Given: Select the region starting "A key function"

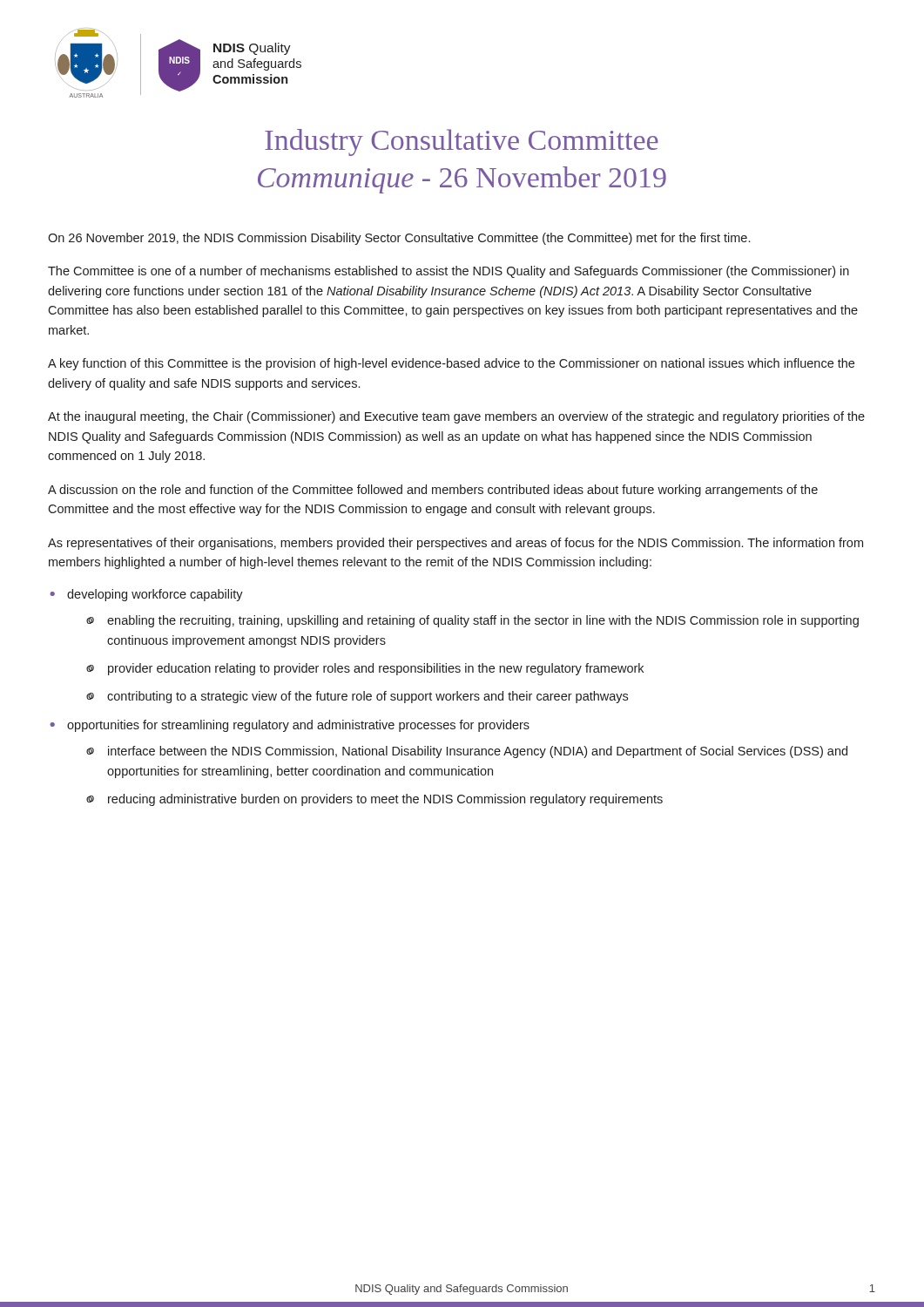Looking at the screenshot, I should tap(451, 373).
